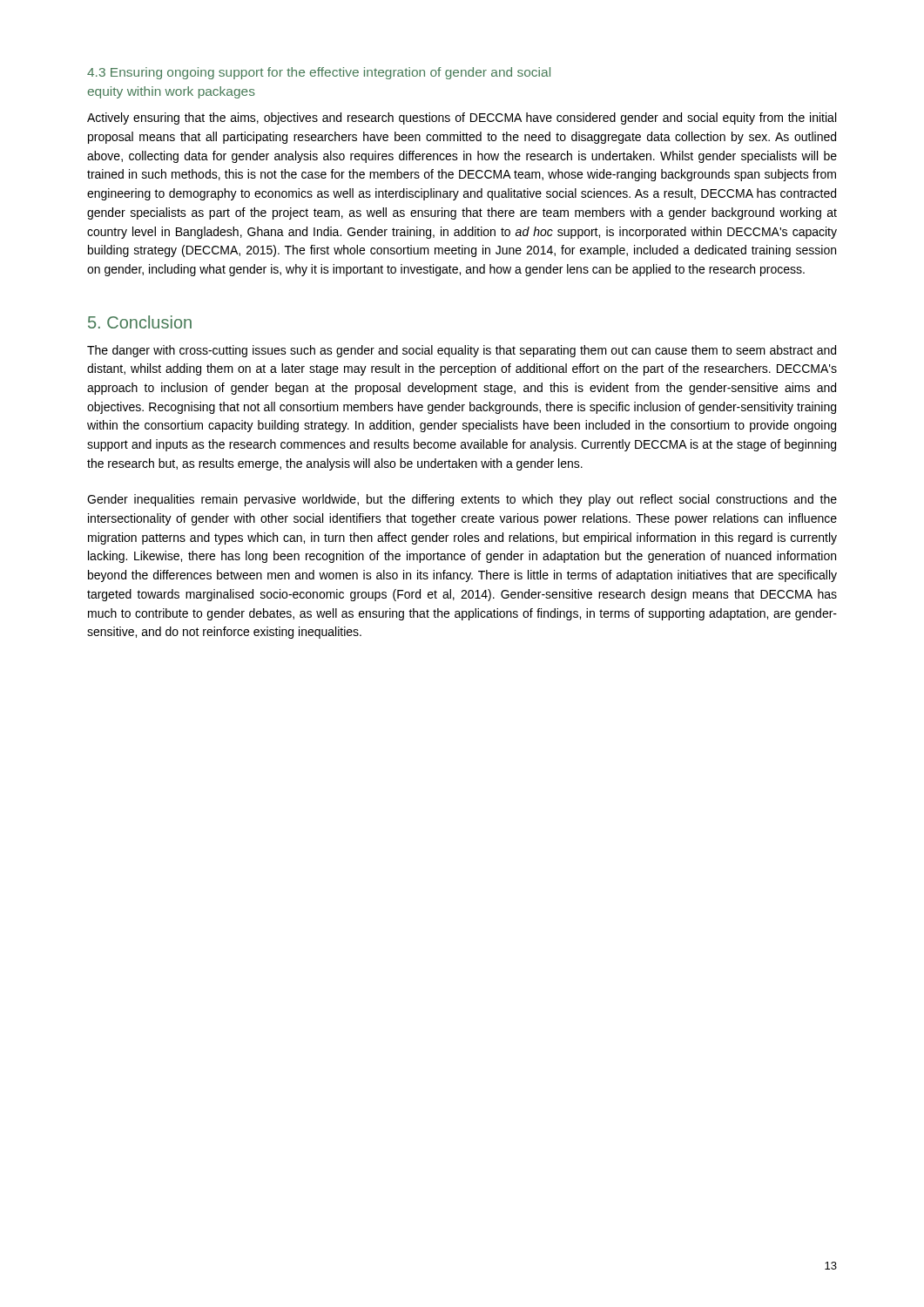Select the element starting "Gender inequalities remain pervasive"
Viewport: 924px width, 1307px height.
click(462, 566)
